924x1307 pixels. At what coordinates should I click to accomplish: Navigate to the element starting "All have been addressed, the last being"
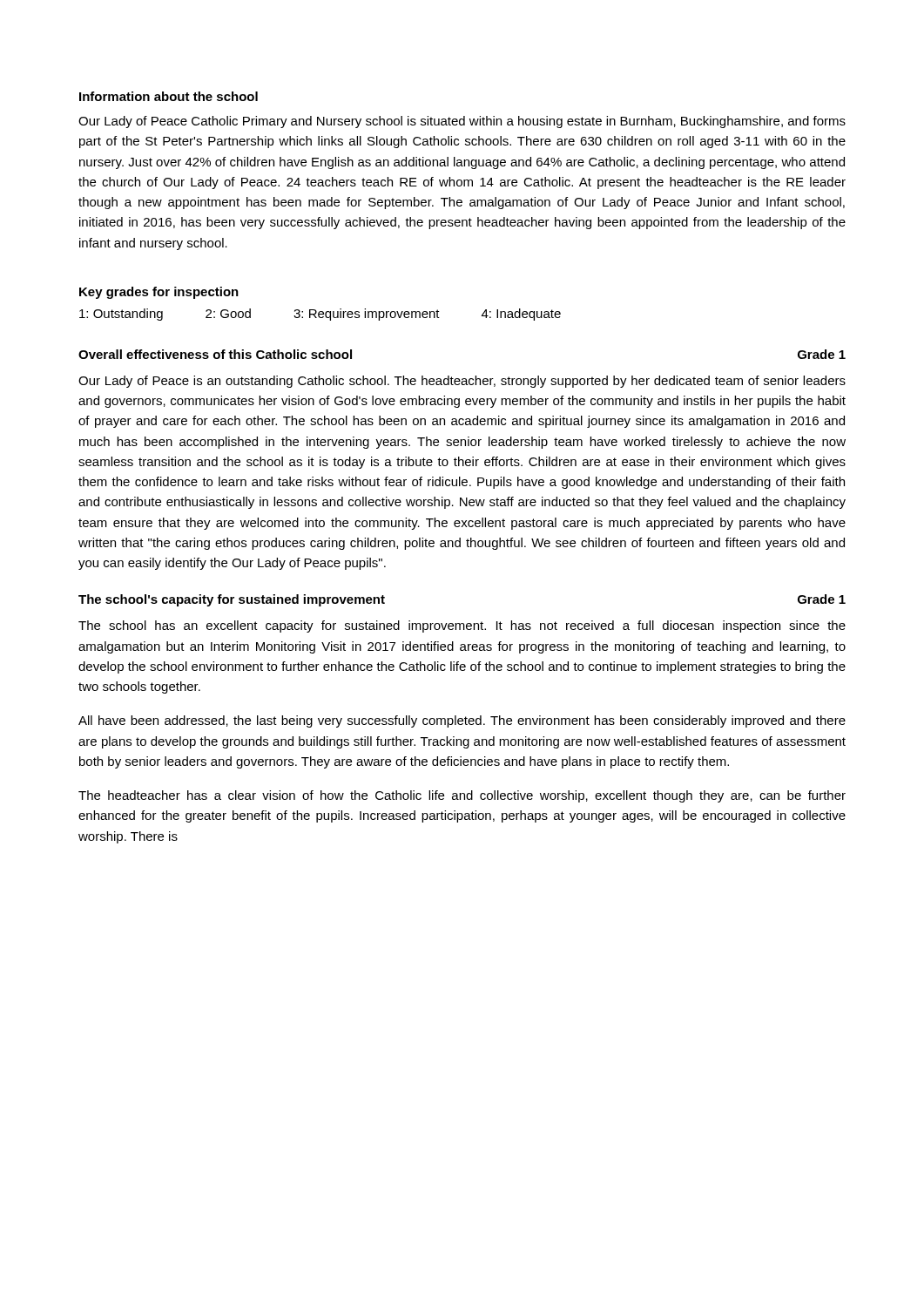click(462, 741)
